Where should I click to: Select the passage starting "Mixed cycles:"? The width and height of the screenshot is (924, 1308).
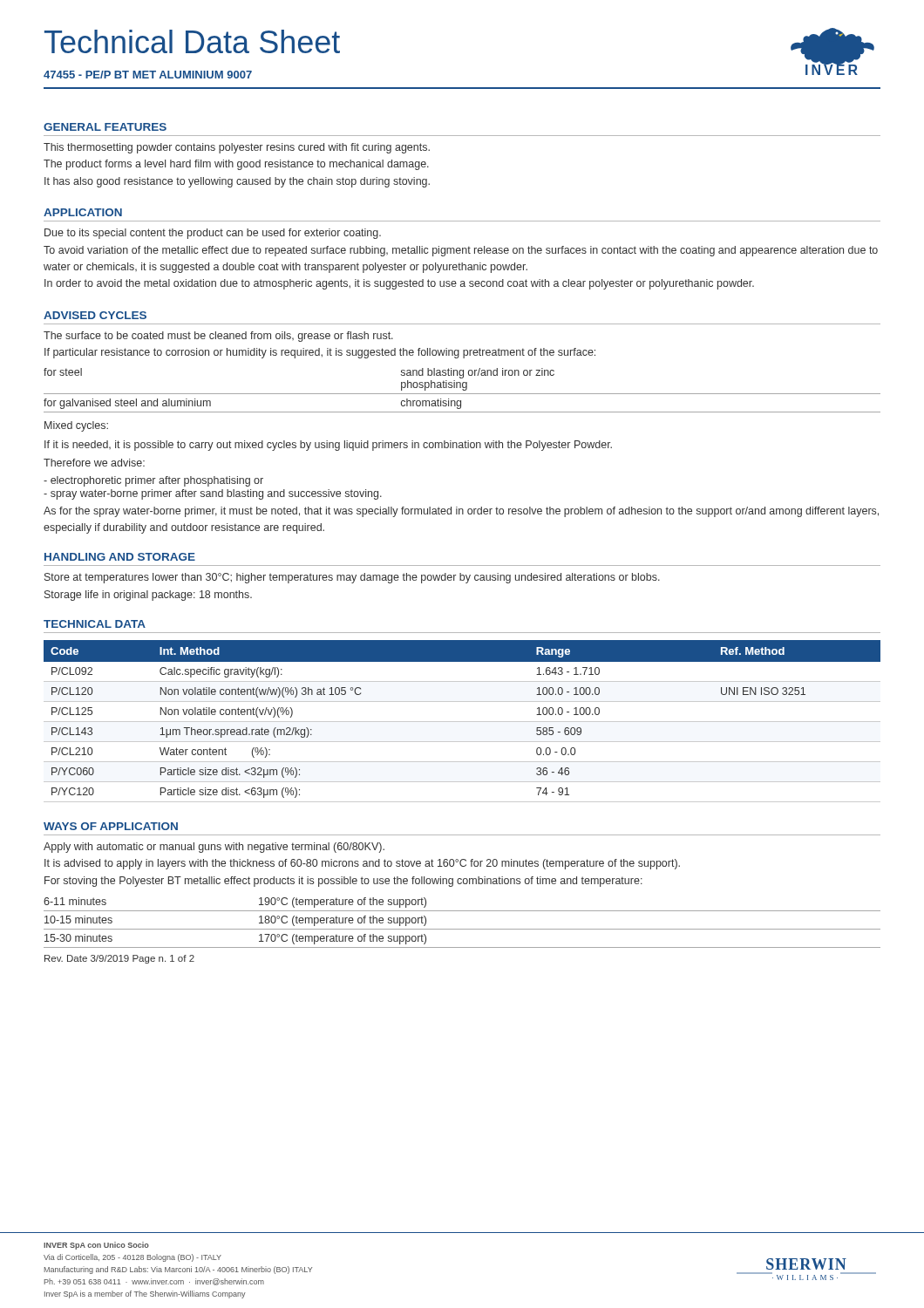click(76, 426)
